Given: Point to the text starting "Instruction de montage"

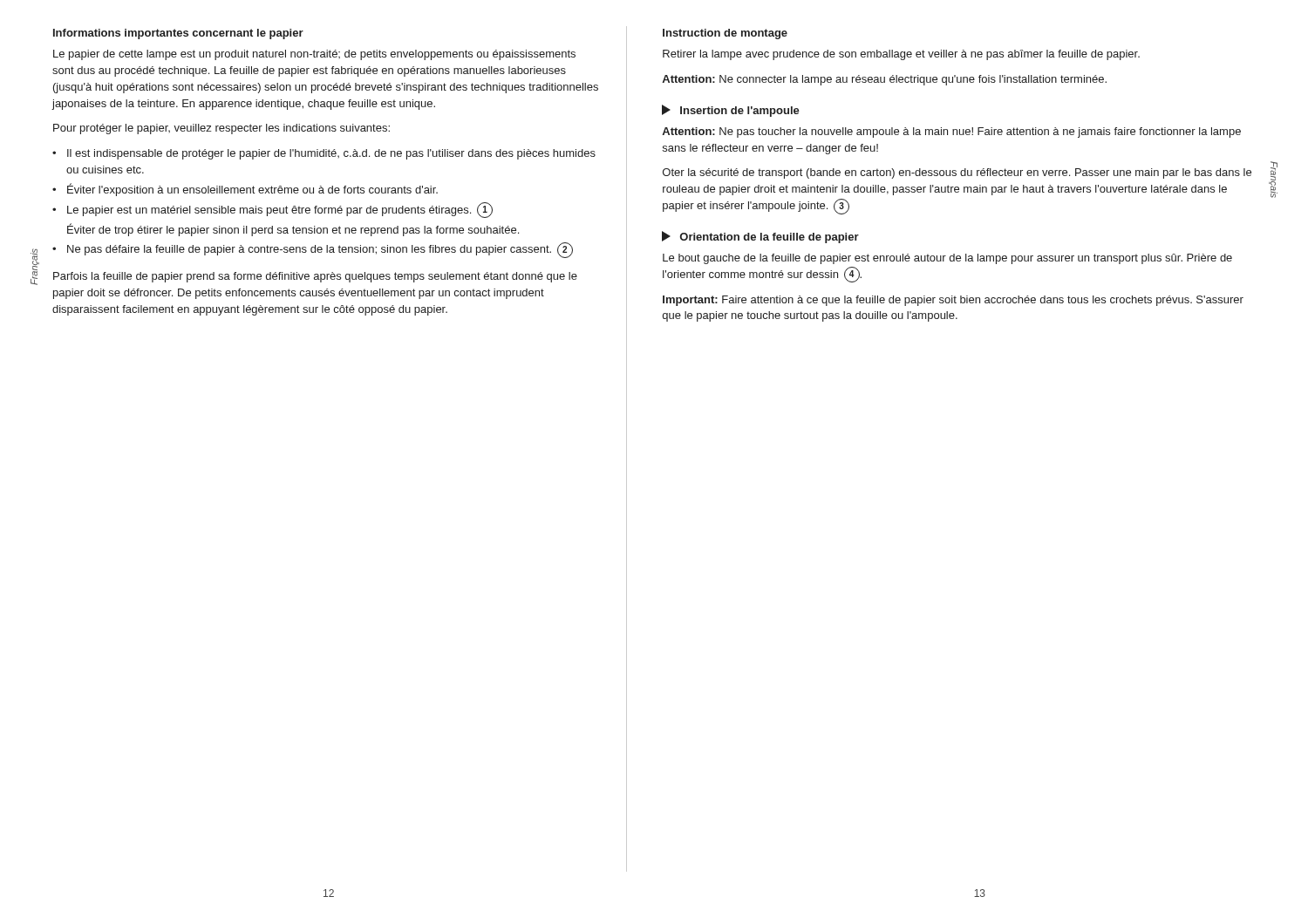Looking at the screenshot, I should point(725,33).
